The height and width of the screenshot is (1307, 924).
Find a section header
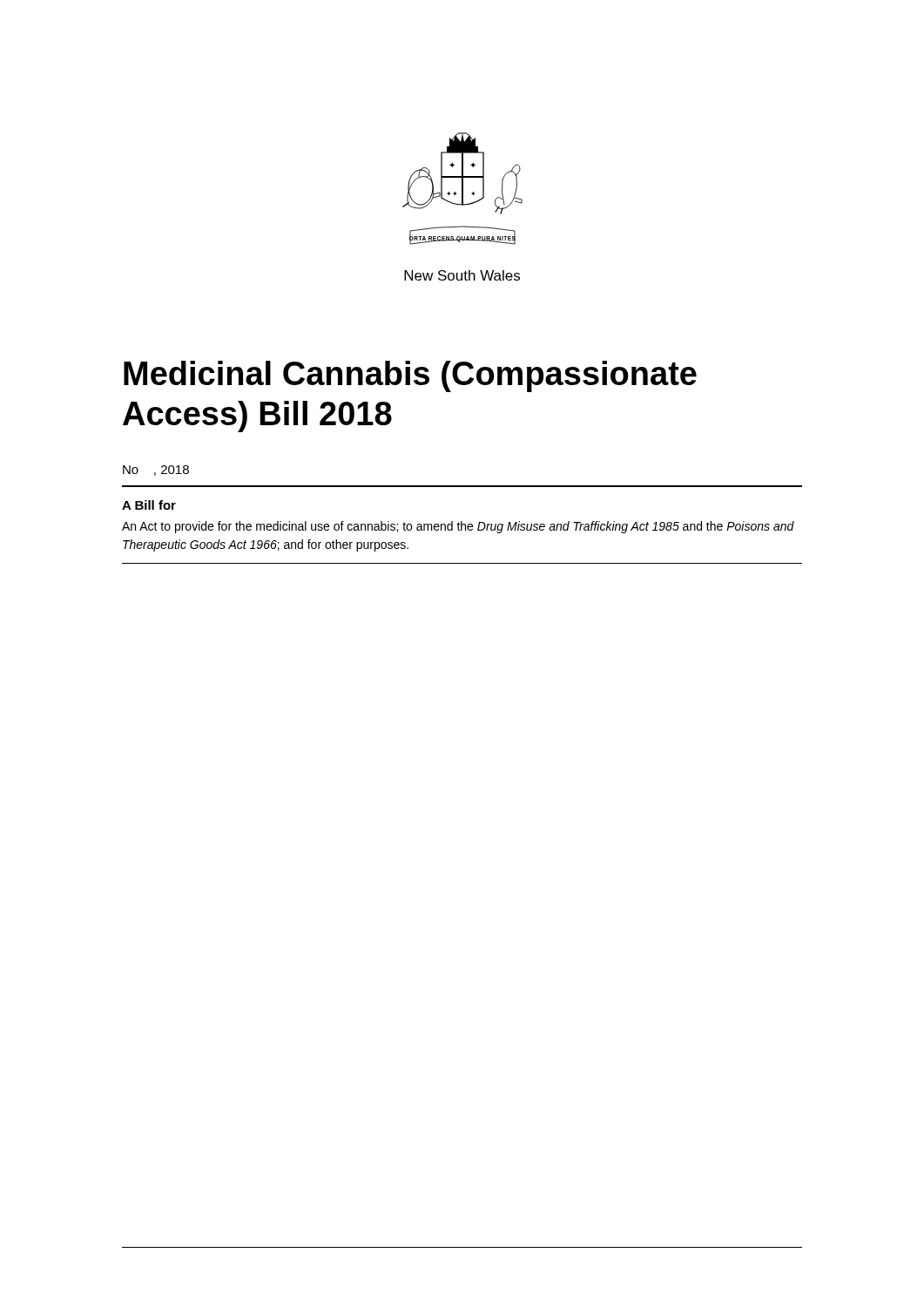[149, 505]
